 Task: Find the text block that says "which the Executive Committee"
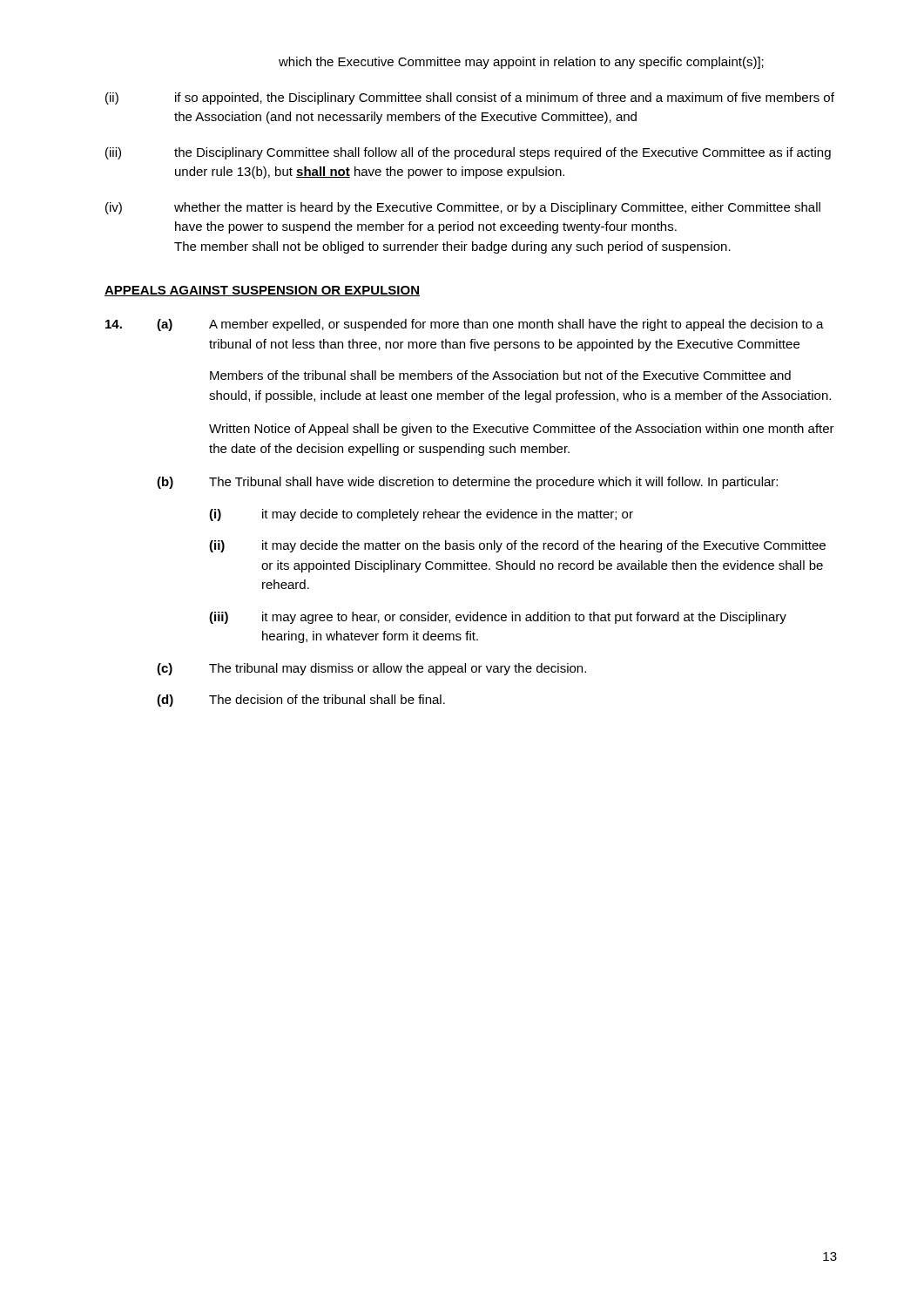tap(522, 61)
